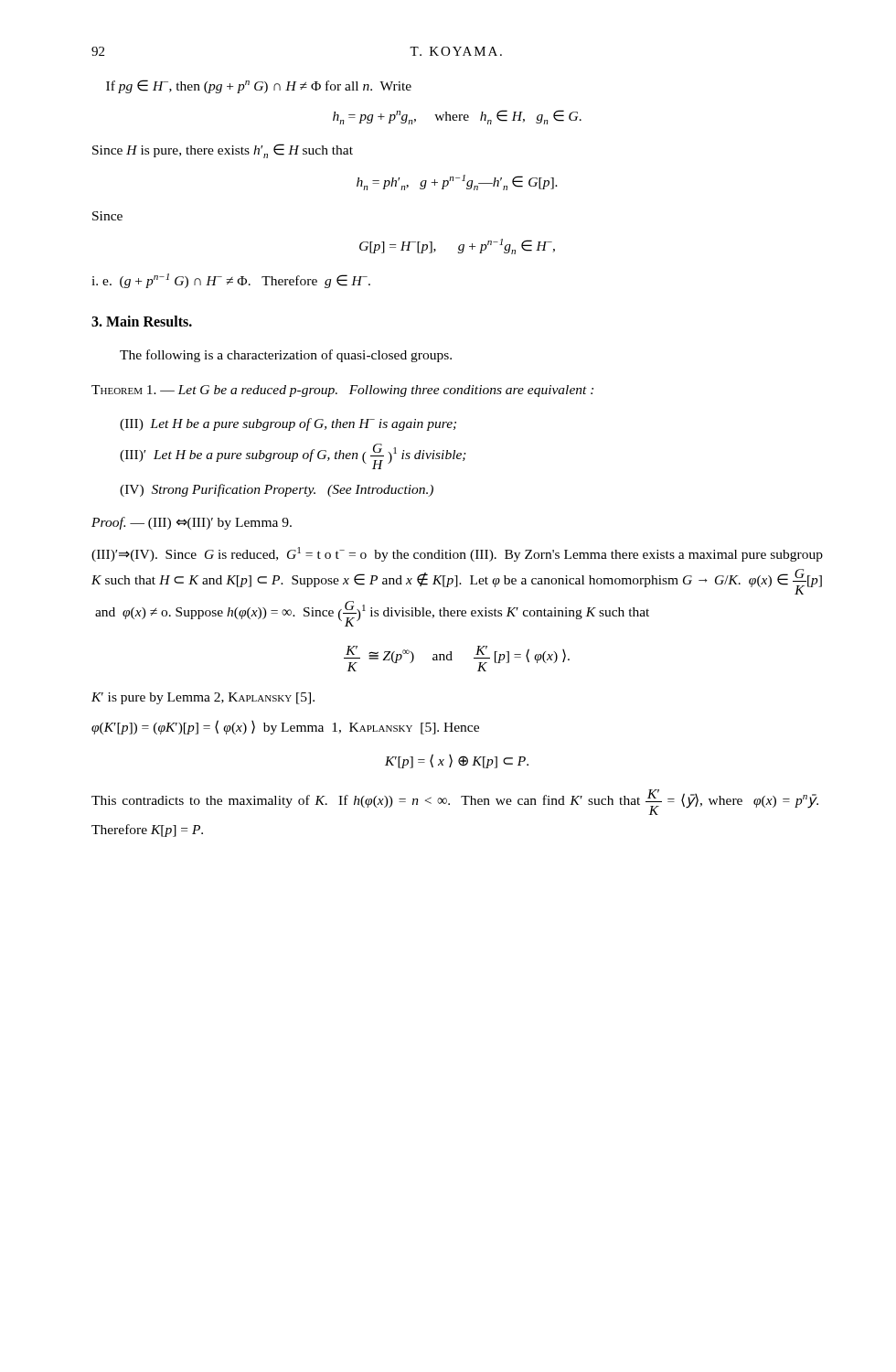Find the text block starting "Proof. — (III) ⇔(III)′ by Lemma 9."
This screenshot has width=896, height=1372.
coord(192,522)
